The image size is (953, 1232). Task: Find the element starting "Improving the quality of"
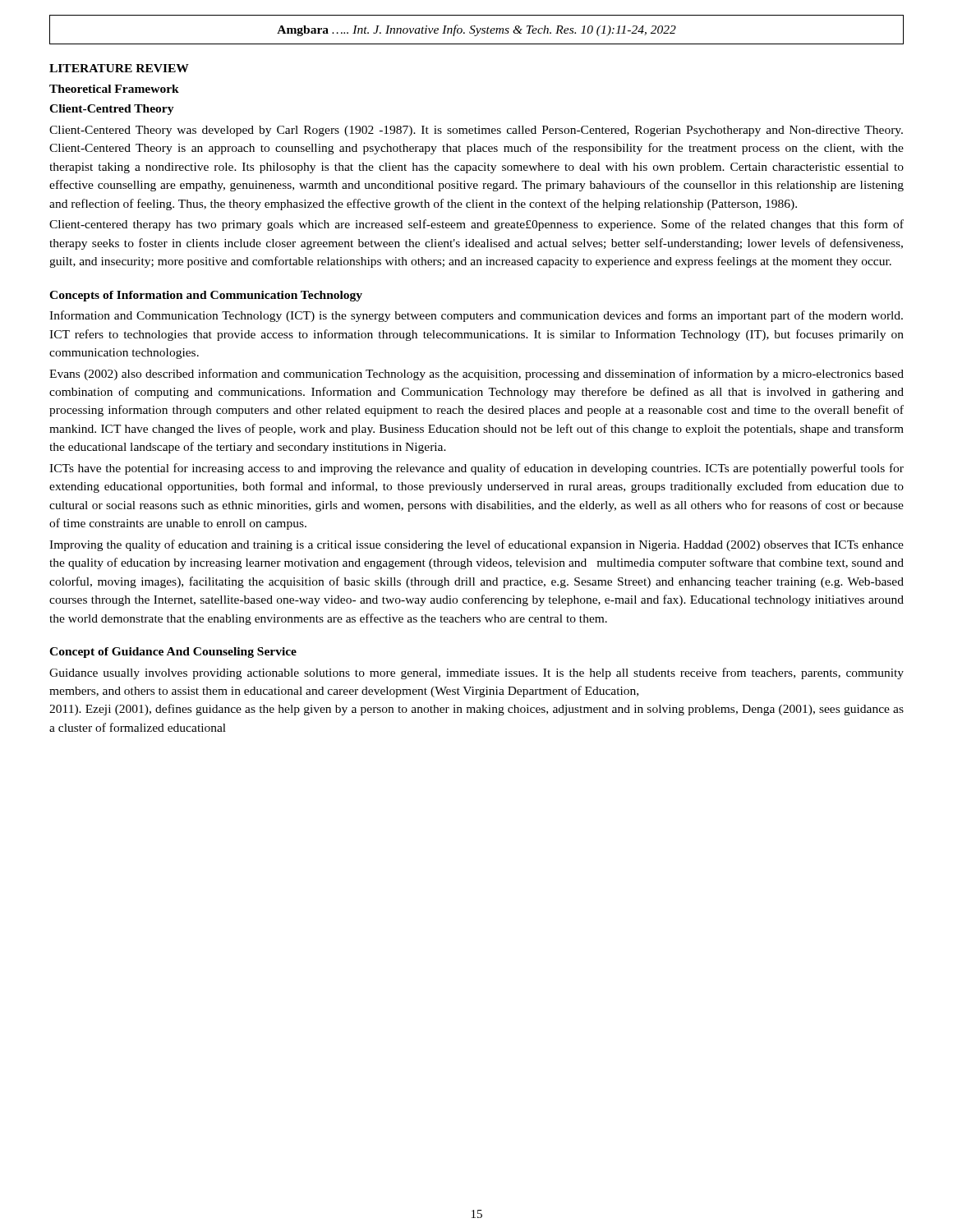pos(476,581)
